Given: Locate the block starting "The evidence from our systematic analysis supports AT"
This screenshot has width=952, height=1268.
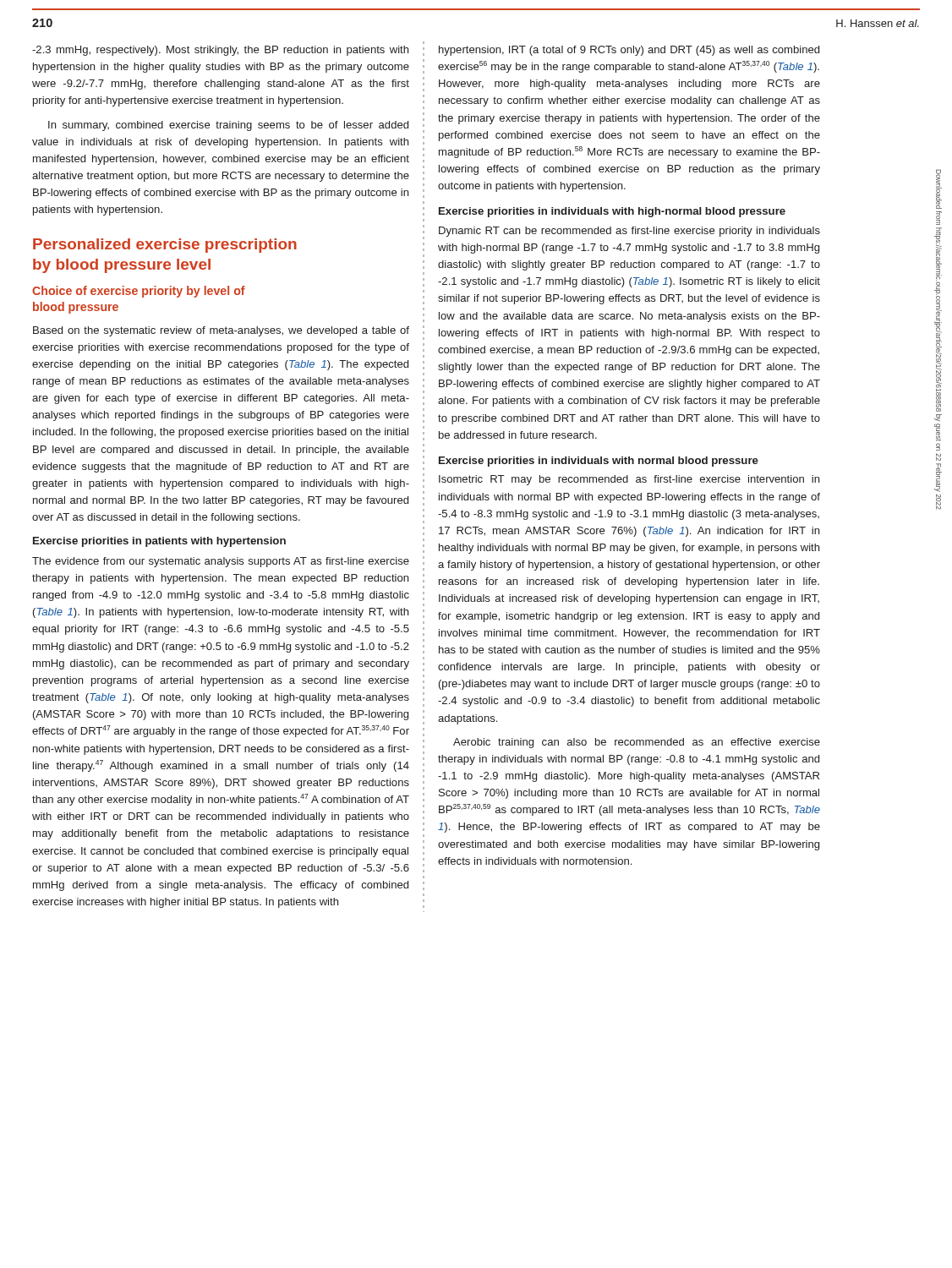Looking at the screenshot, I should 221,732.
